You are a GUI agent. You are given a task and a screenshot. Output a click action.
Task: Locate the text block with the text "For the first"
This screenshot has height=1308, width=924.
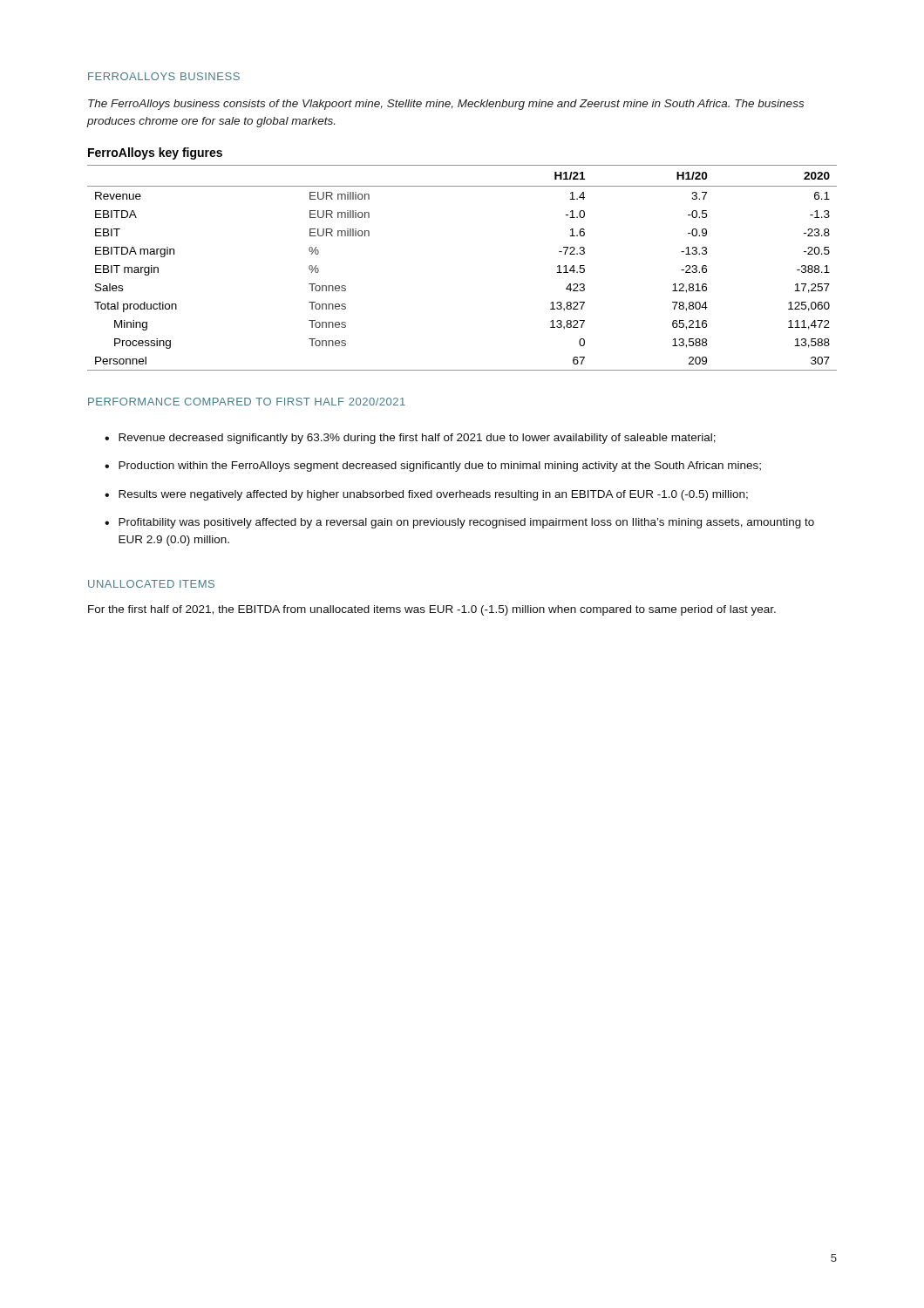462,610
